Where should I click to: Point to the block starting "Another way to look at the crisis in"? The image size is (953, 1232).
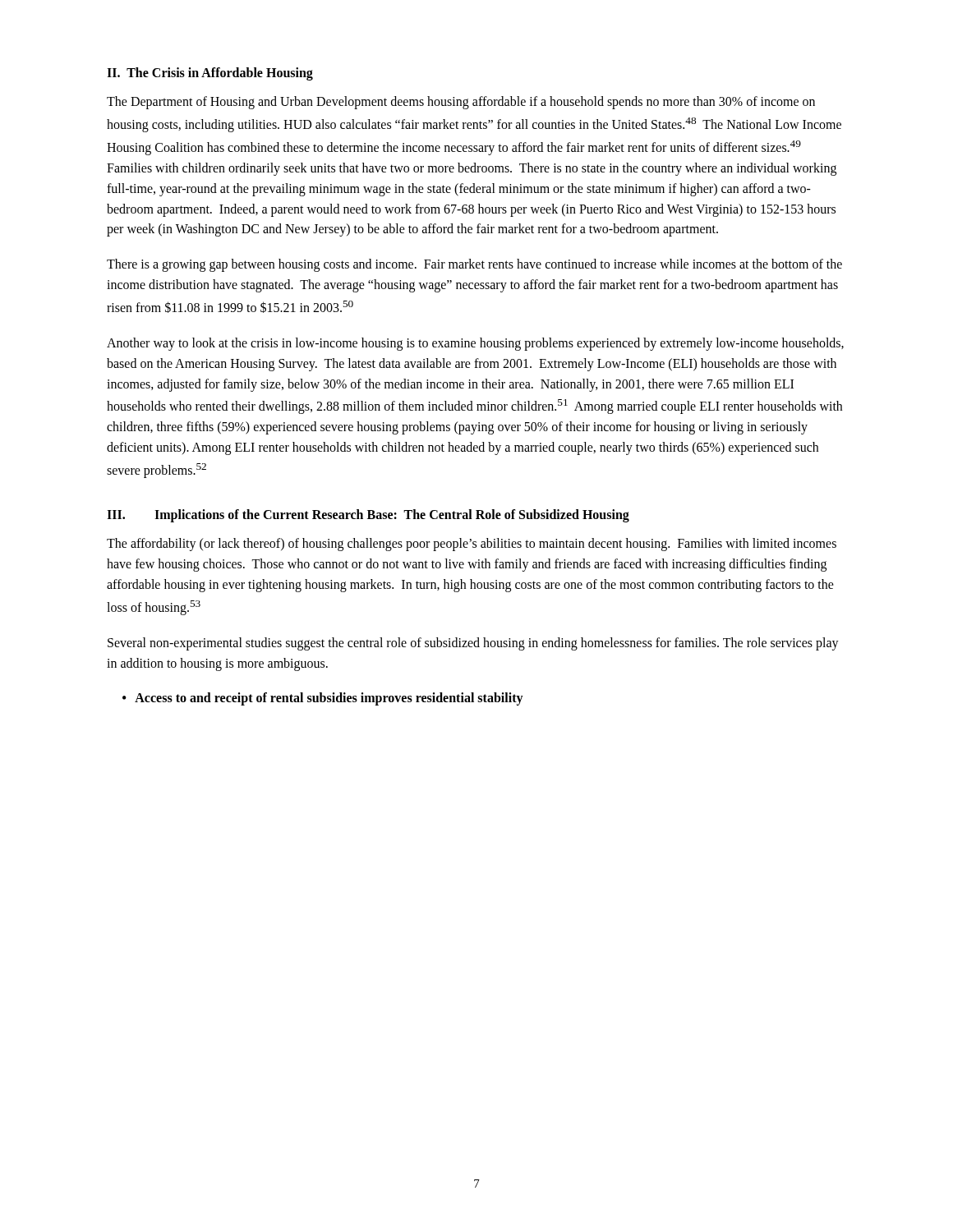point(476,407)
